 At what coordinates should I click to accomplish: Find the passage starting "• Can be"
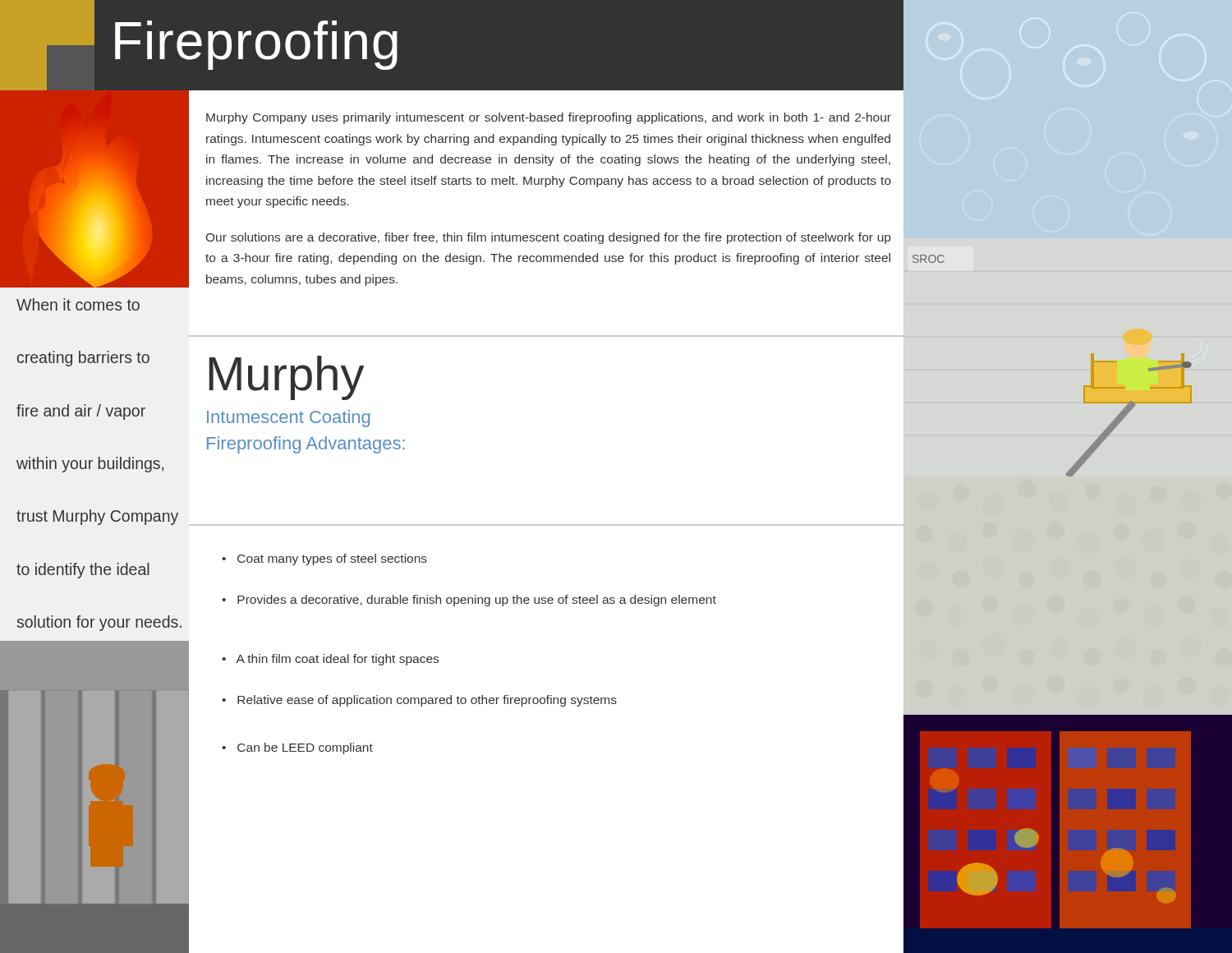297,747
